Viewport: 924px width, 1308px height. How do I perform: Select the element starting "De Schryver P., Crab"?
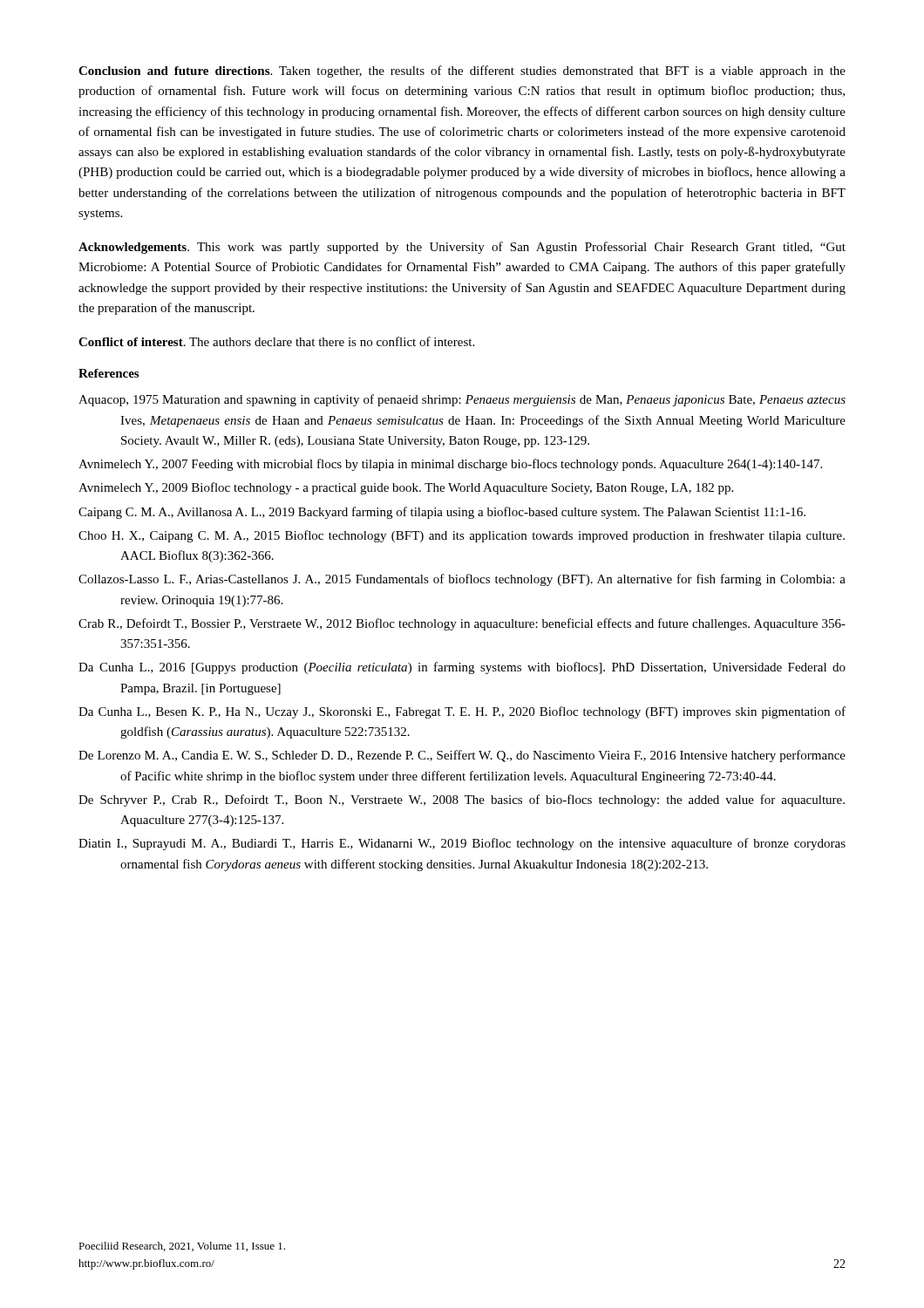point(462,810)
